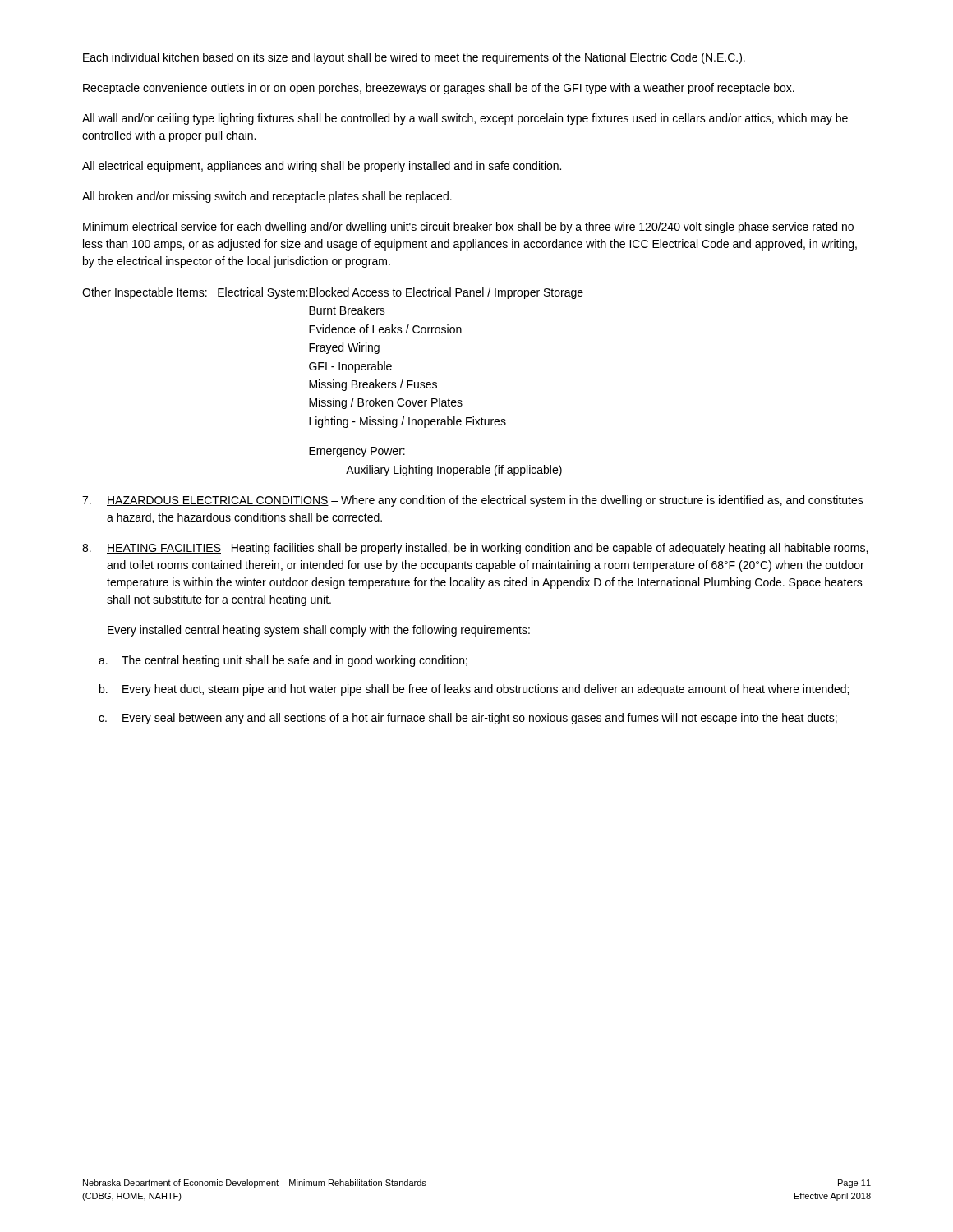
Task: Click the passage that begins "Minimum electrical service for each dwelling"
Action: point(470,244)
